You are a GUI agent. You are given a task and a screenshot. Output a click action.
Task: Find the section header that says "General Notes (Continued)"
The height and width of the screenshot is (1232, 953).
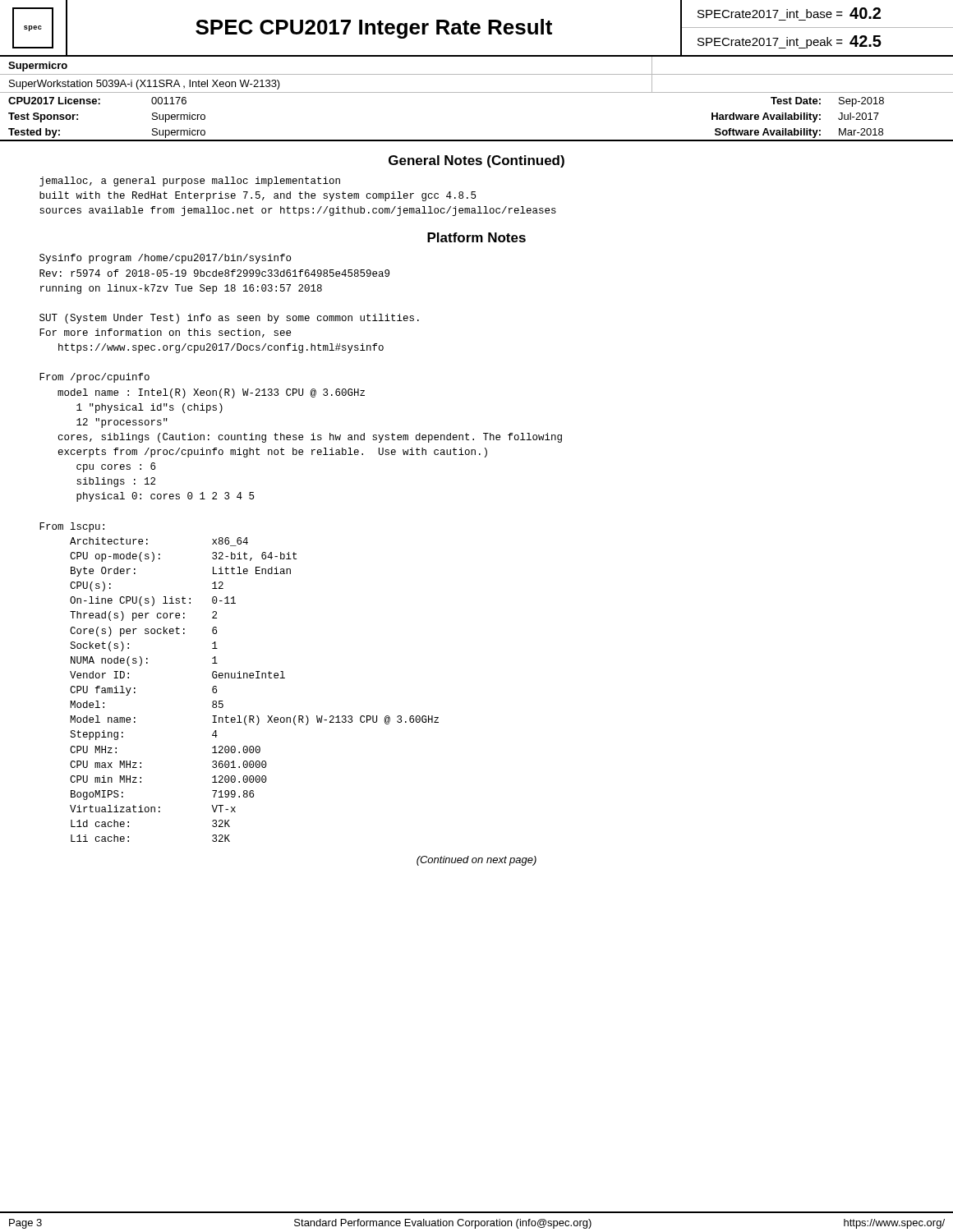click(x=476, y=161)
